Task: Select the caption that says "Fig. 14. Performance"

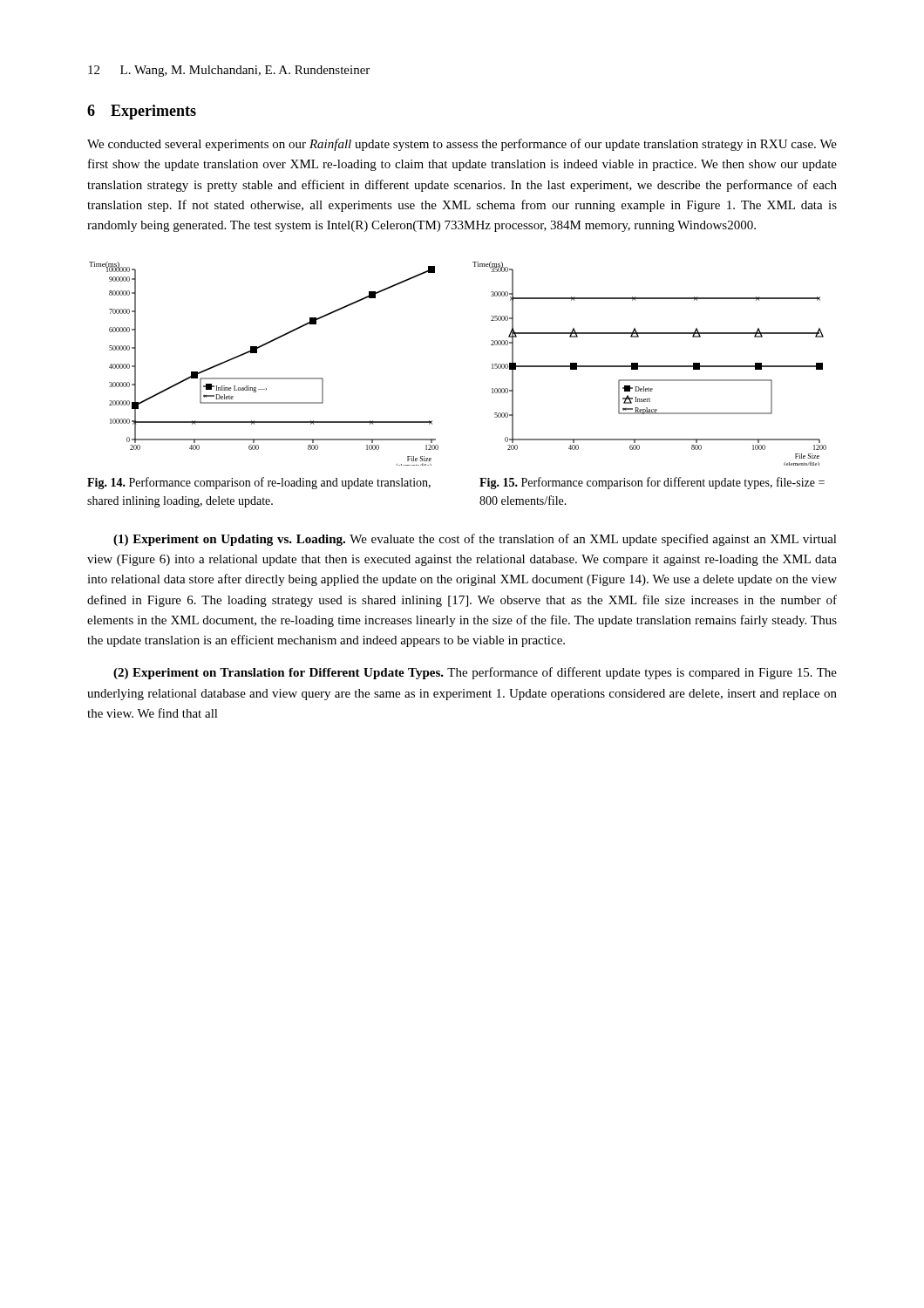Action: [259, 492]
